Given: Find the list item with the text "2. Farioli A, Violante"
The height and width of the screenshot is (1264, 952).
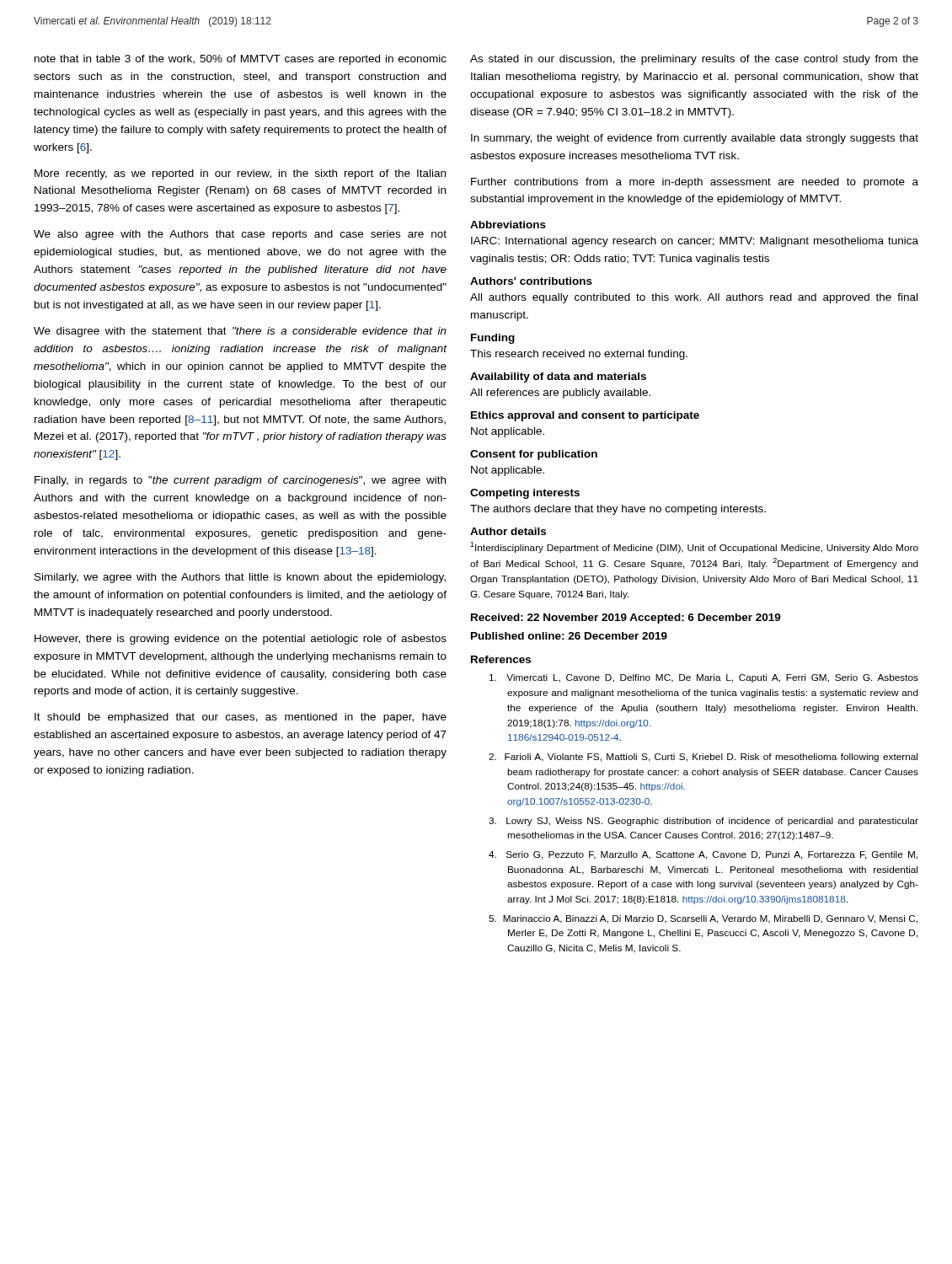Looking at the screenshot, I should point(703,780).
